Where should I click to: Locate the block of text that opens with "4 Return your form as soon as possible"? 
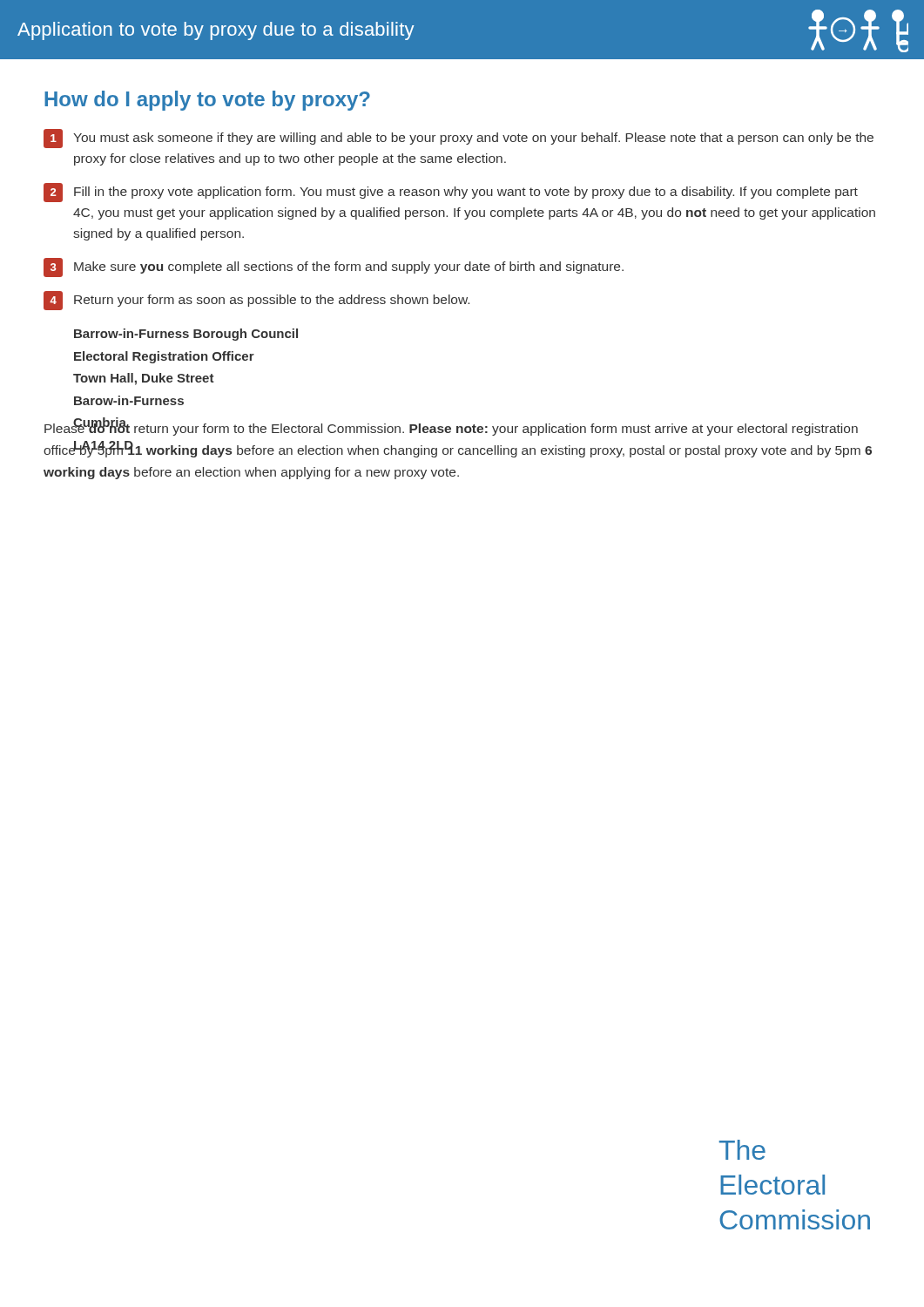click(x=462, y=300)
